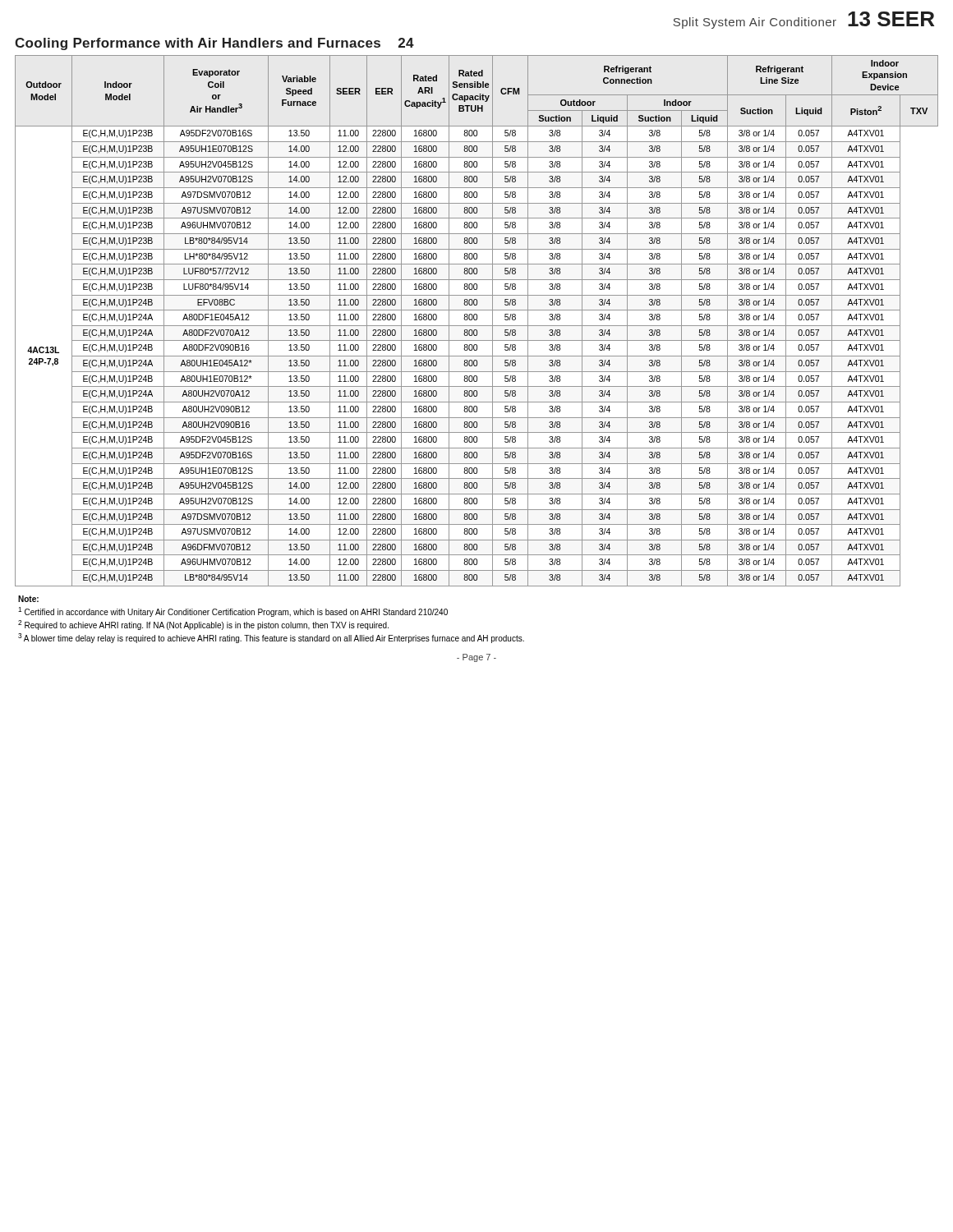This screenshot has height=1232, width=953.
Task: Select the footnote that reads "Note: 1 Certified in accordance with Unitary"
Action: (x=28, y=599)
